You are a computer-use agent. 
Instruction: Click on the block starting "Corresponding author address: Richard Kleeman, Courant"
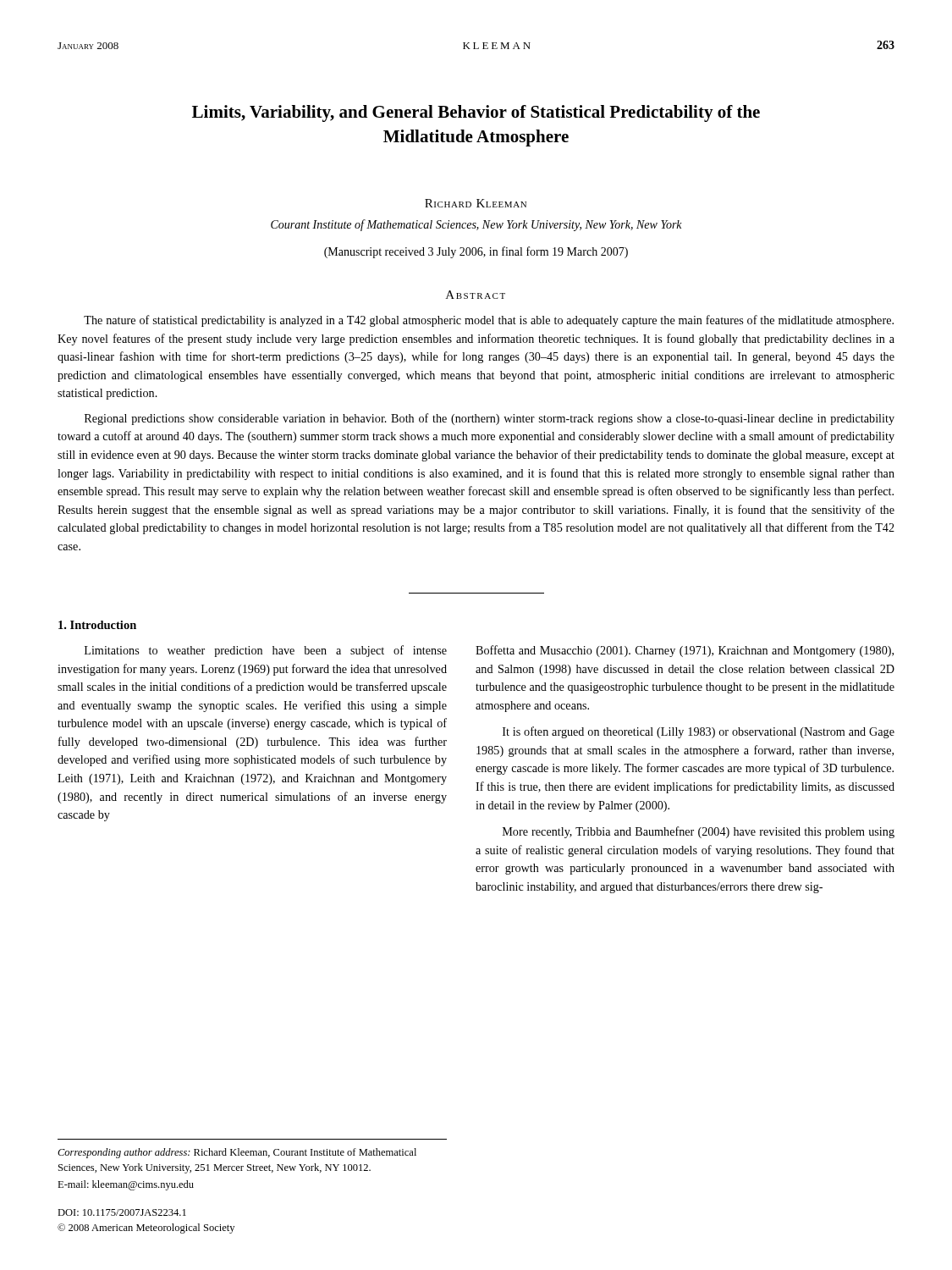[252, 1168]
